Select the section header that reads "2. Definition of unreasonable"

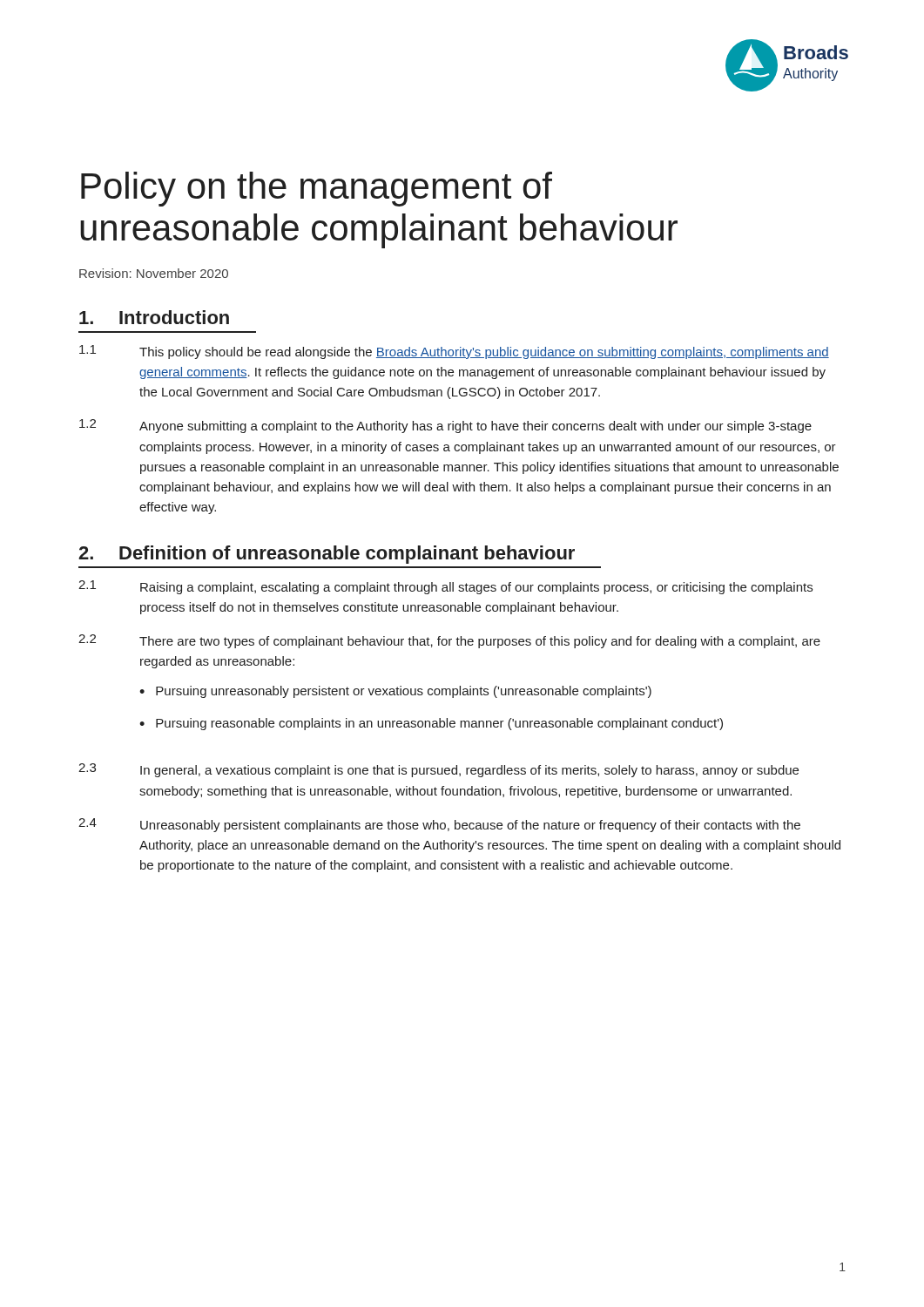click(340, 555)
